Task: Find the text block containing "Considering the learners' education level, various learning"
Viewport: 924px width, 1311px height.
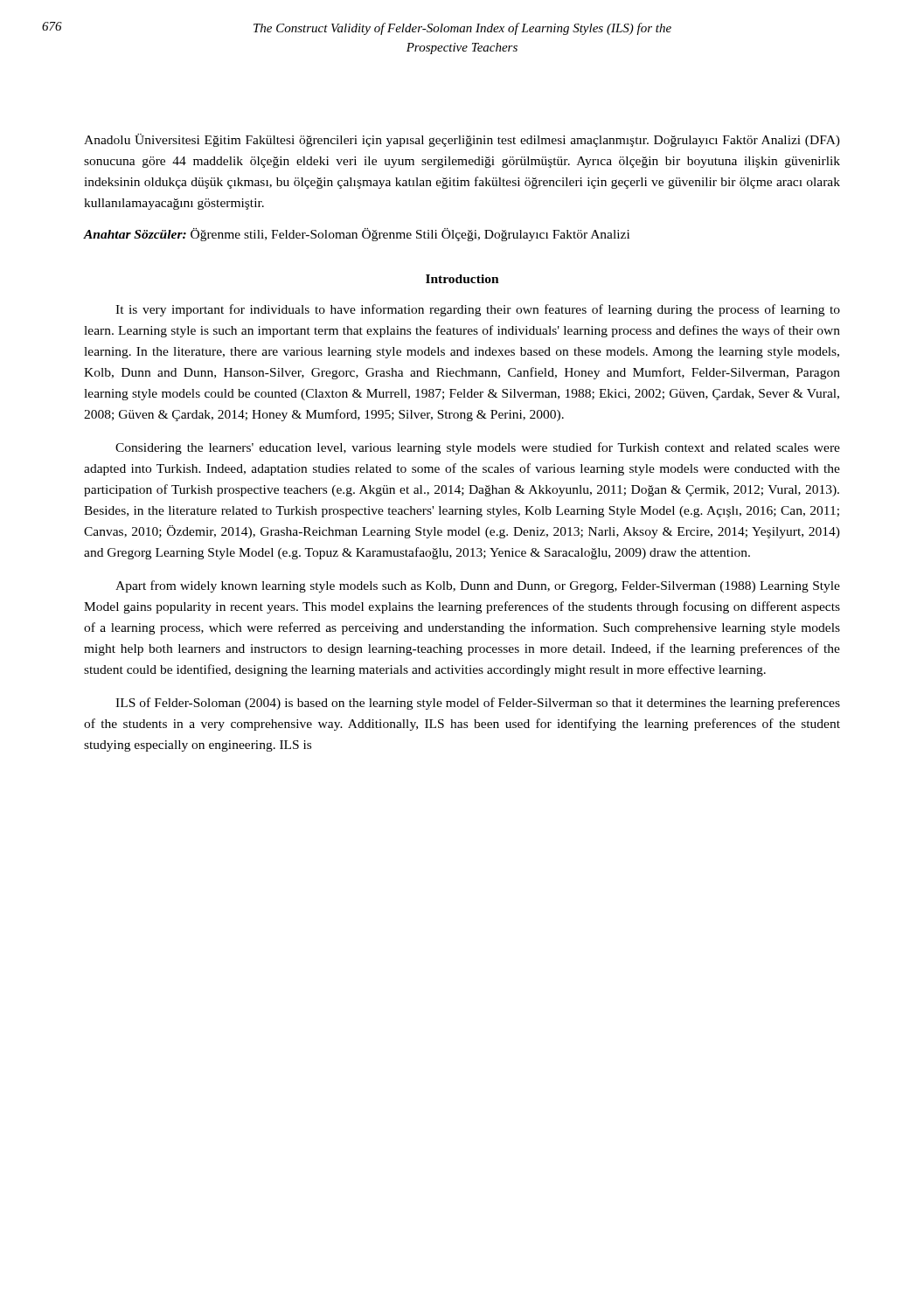Action: coord(462,500)
